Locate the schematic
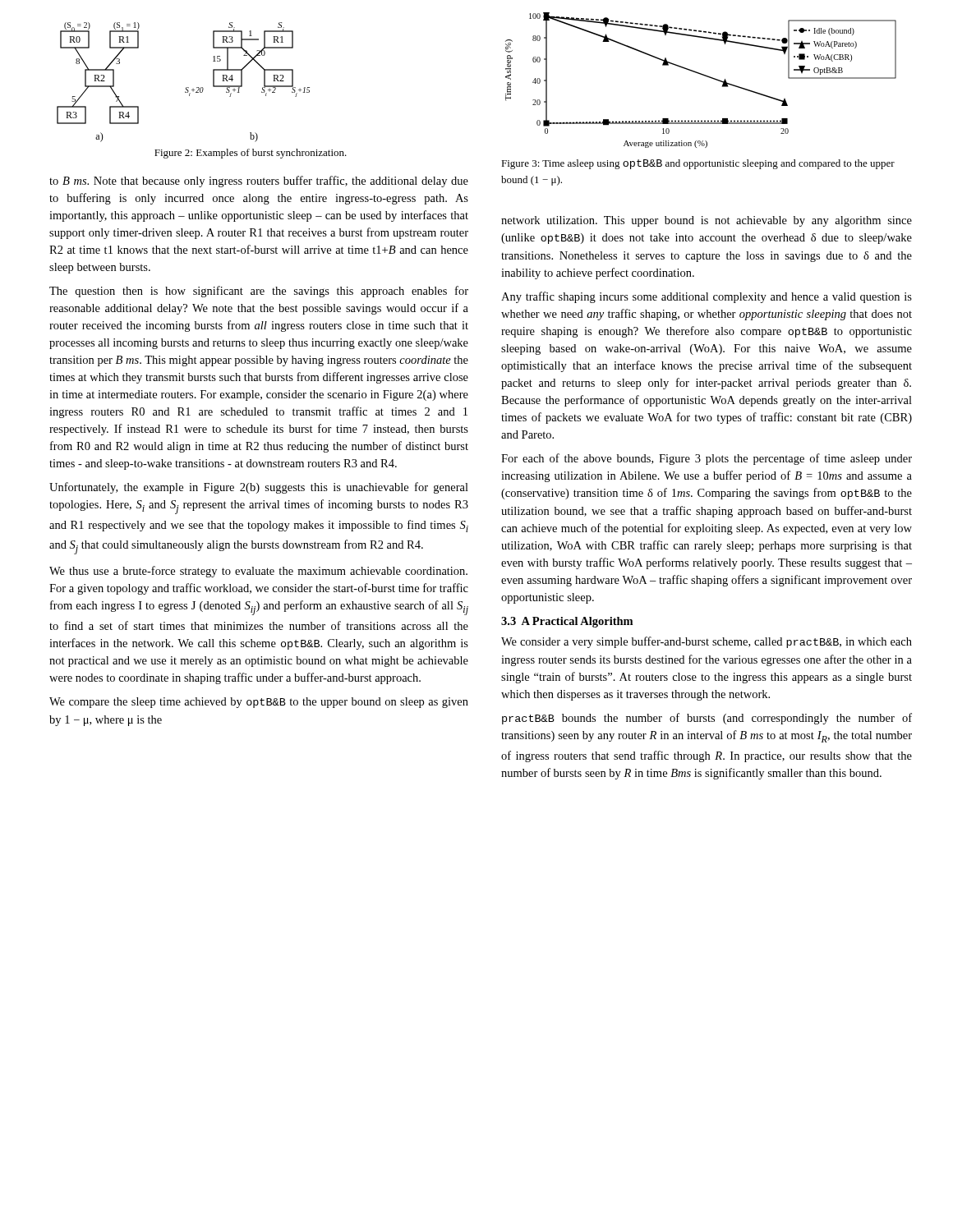The image size is (953, 1232). tap(255, 82)
